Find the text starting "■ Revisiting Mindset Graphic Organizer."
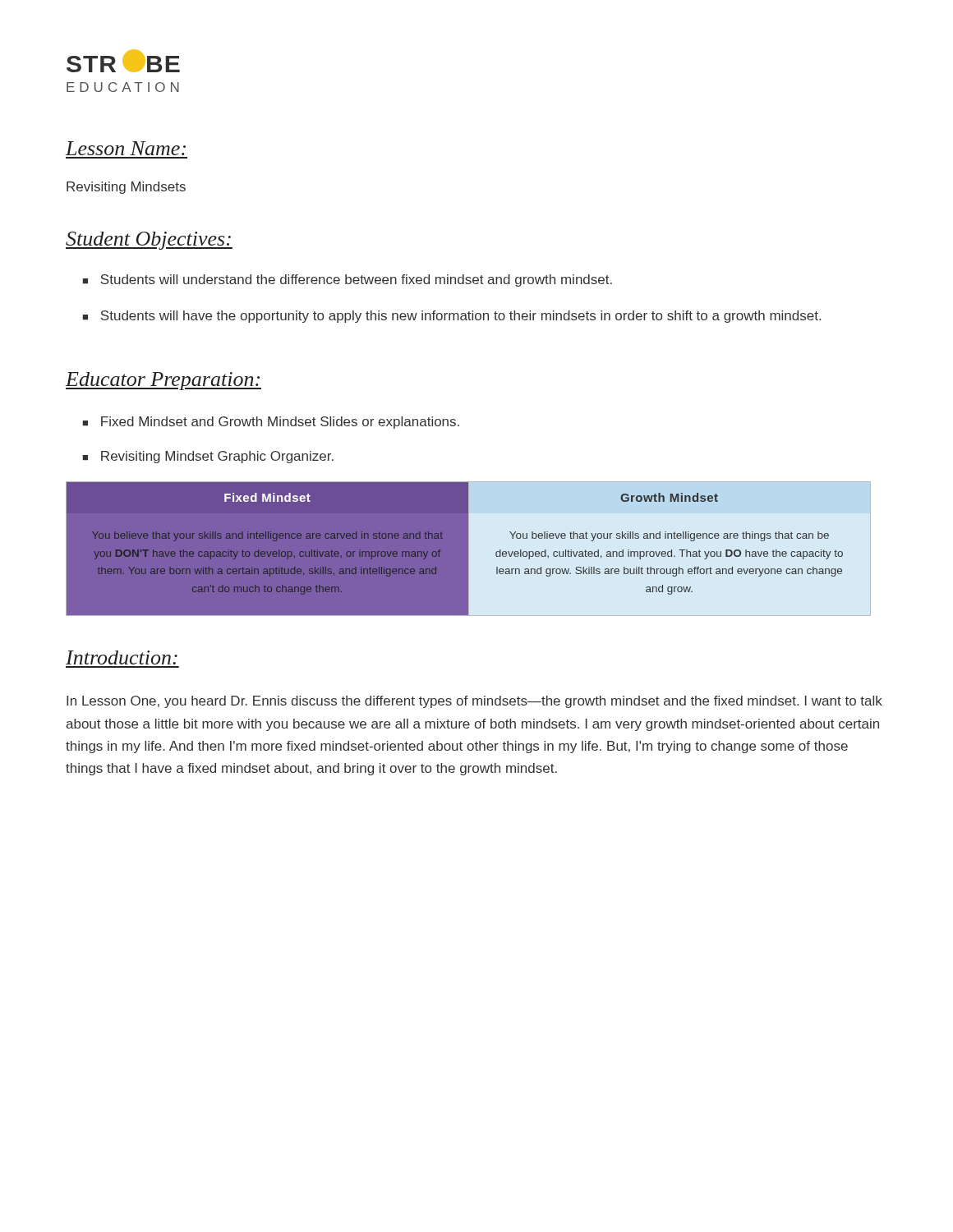This screenshot has width=953, height=1232. click(x=208, y=456)
